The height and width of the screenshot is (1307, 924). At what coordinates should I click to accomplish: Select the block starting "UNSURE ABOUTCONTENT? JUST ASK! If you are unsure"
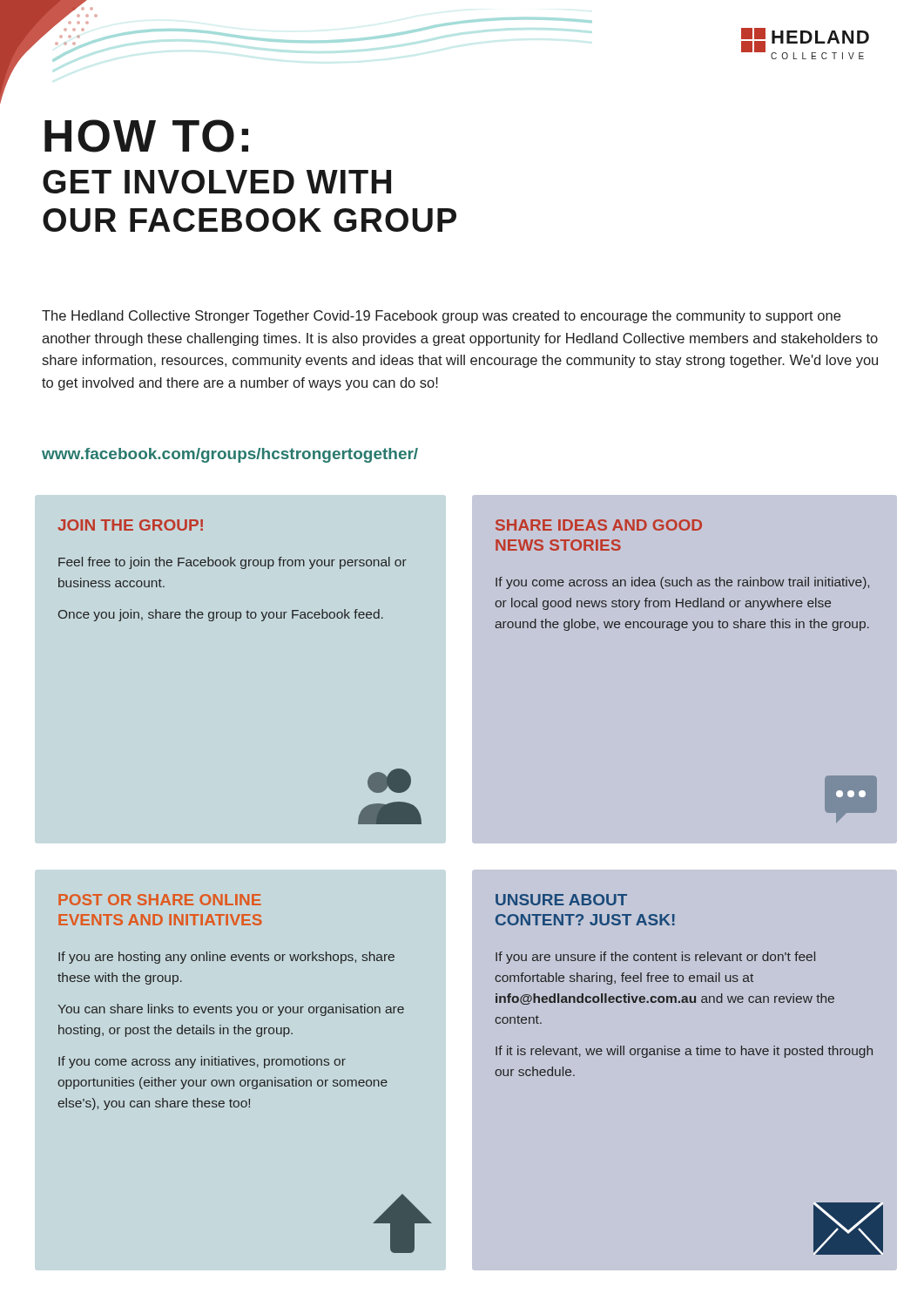click(561, 900)
